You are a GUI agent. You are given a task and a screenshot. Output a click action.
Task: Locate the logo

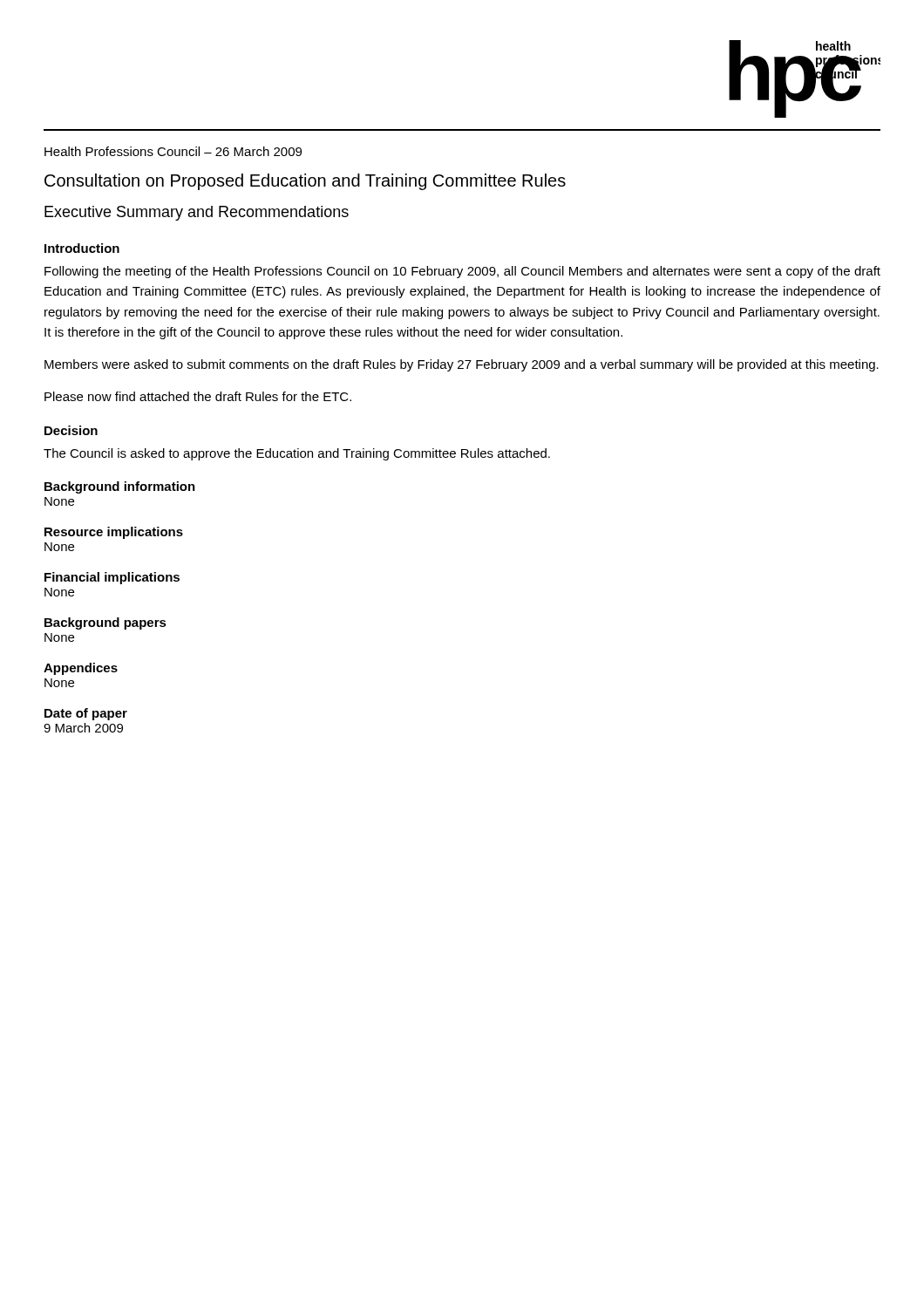point(802,74)
